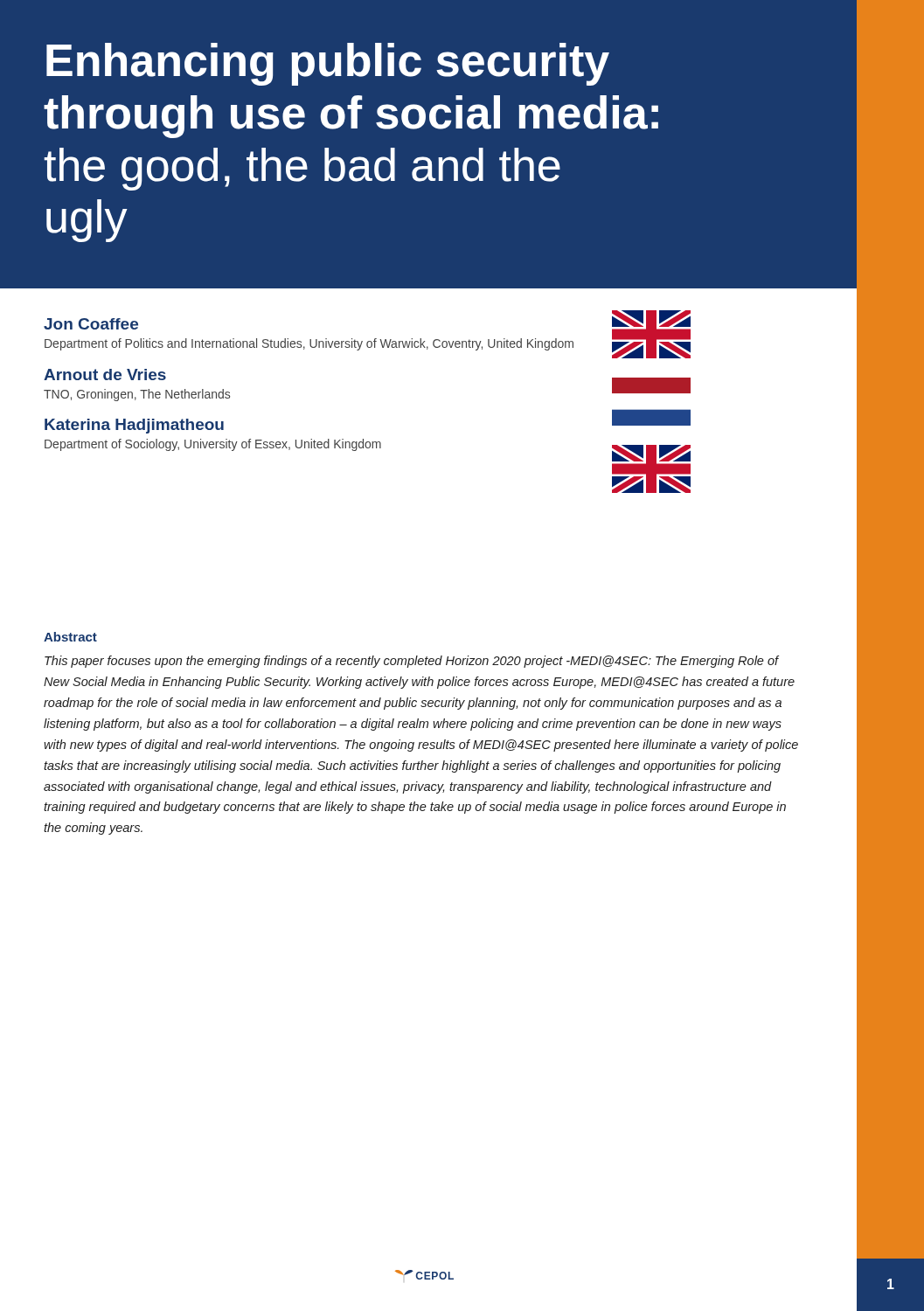Click the passage that begins "Katerina Hadjimatheou Department of Sociology, University of Essex,"
This screenshot has width=924, height=1311.
point(315,434)
